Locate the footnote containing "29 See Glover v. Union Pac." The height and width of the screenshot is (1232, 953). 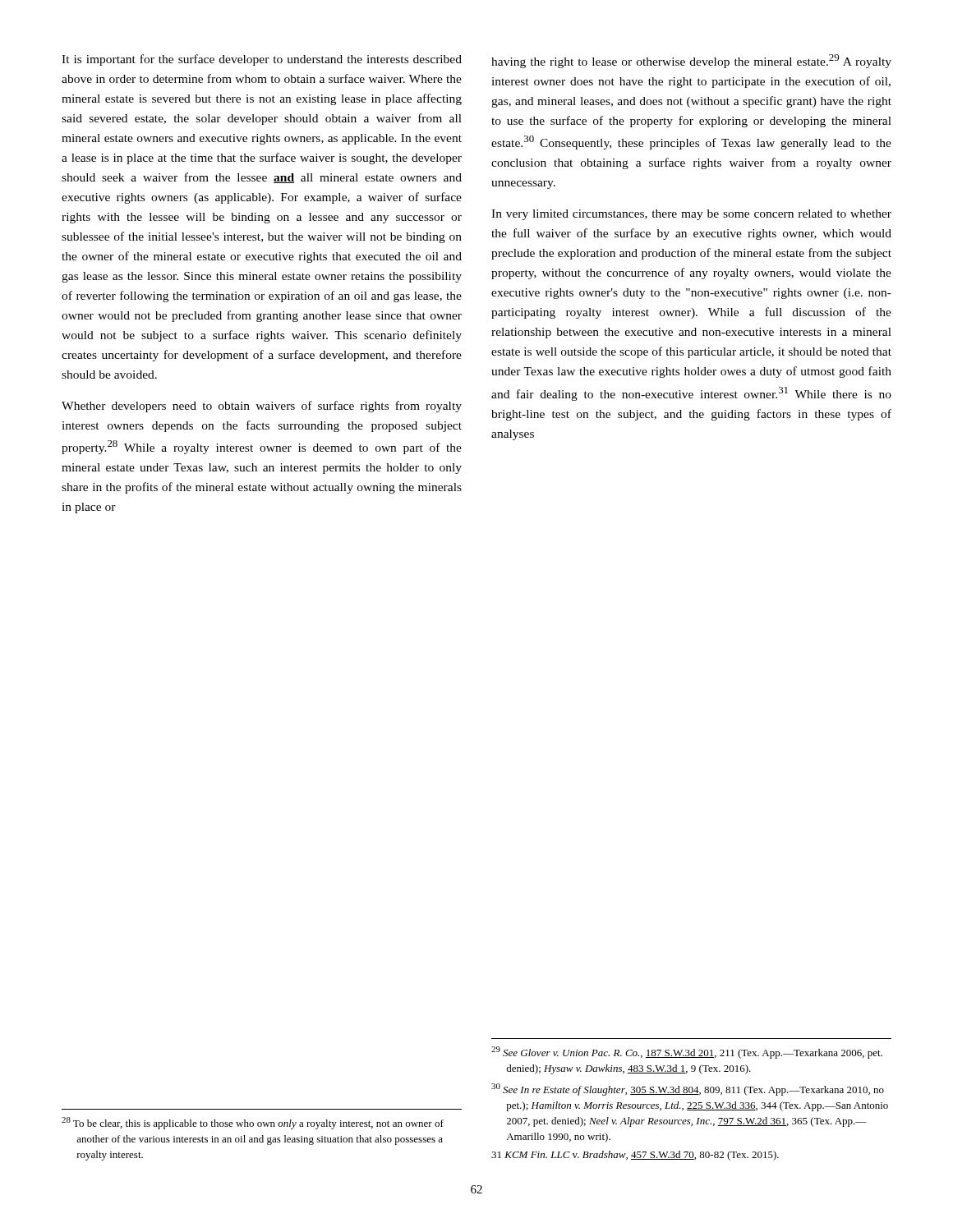click(691, 1103)
